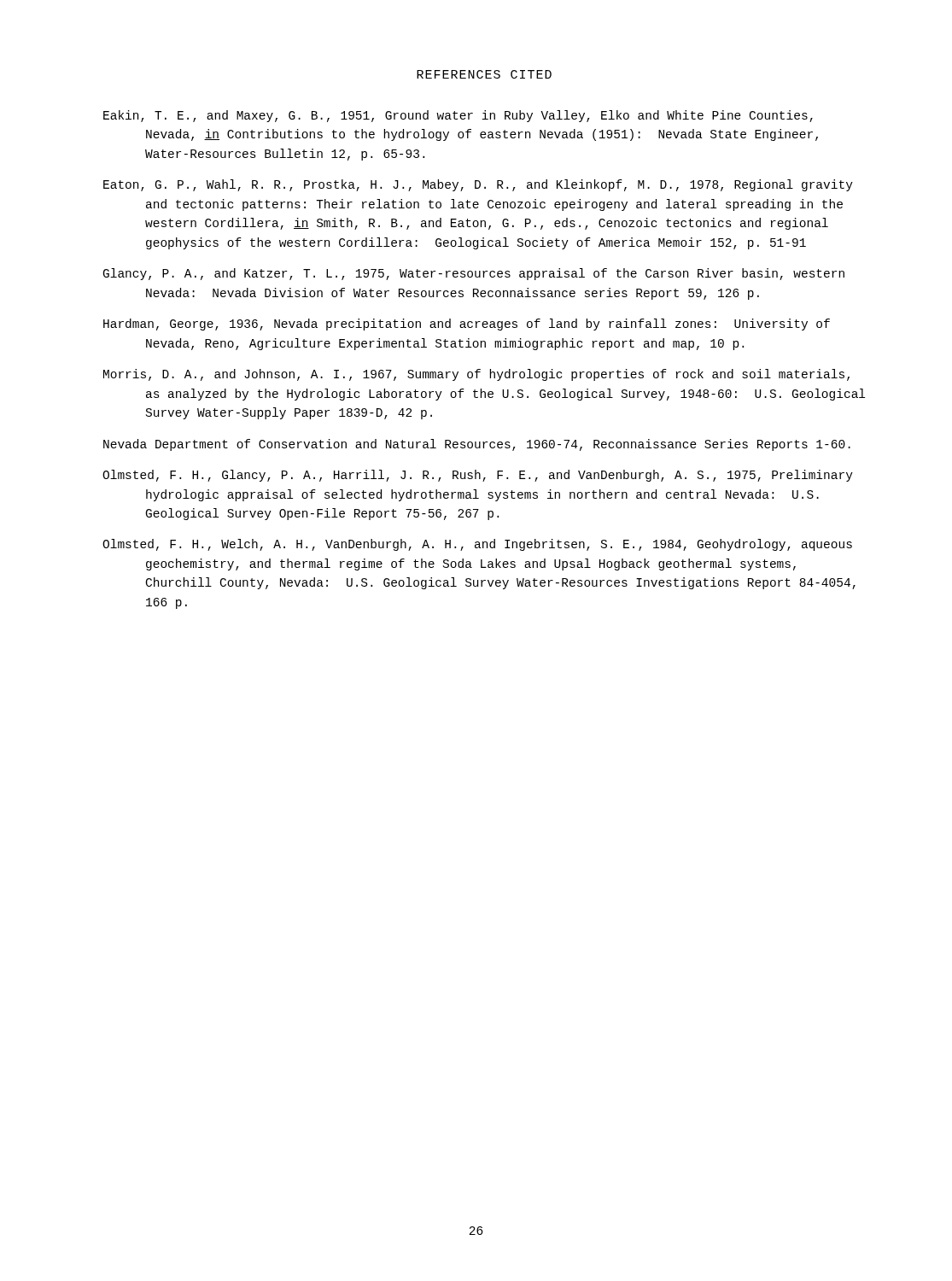952x1281 pixels.
Task: Find the list item that reads "Olmsted, F. H., Glancy,"
Action: (x=478, y=495)
